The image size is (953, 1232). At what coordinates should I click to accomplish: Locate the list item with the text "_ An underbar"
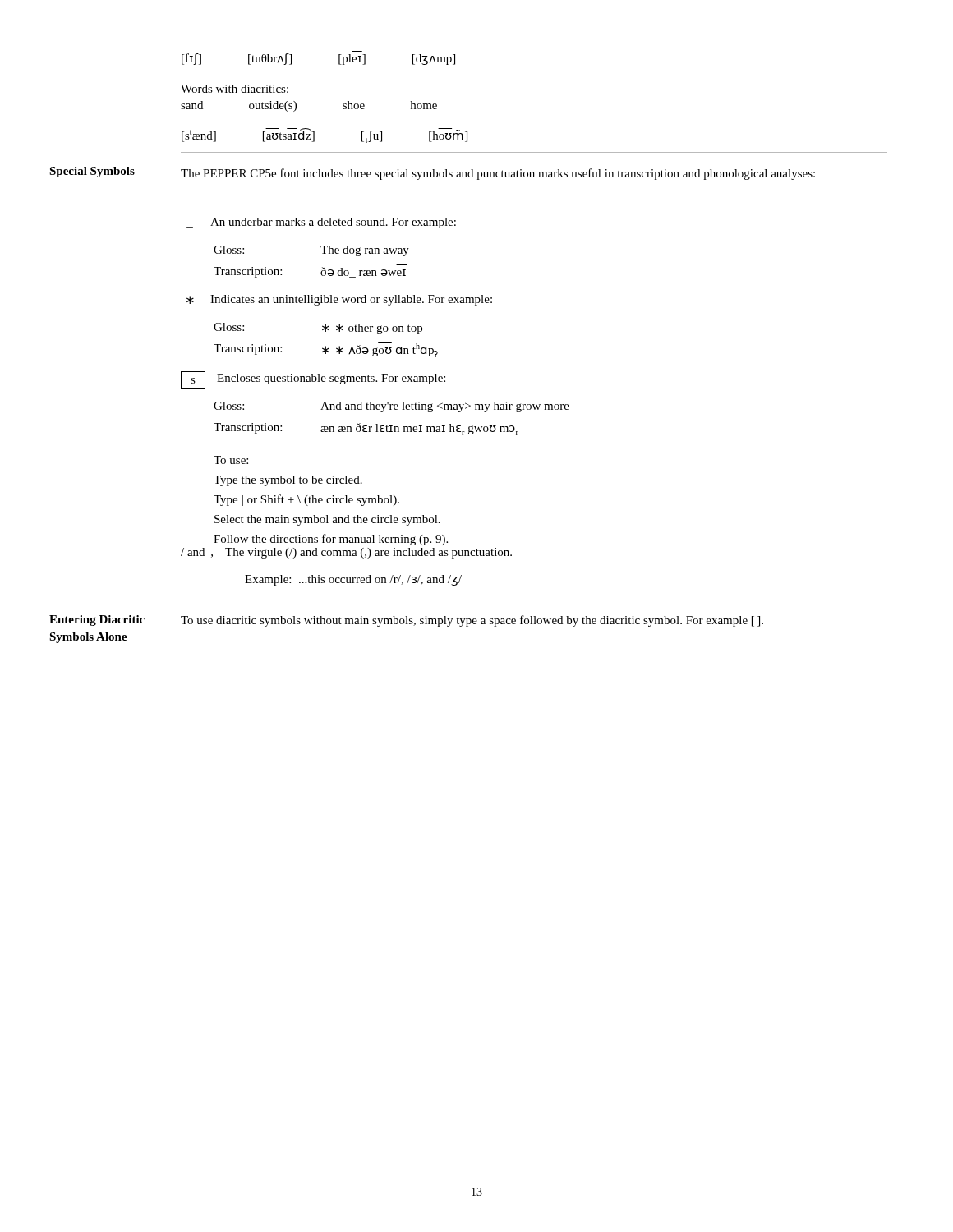point(319,222)
